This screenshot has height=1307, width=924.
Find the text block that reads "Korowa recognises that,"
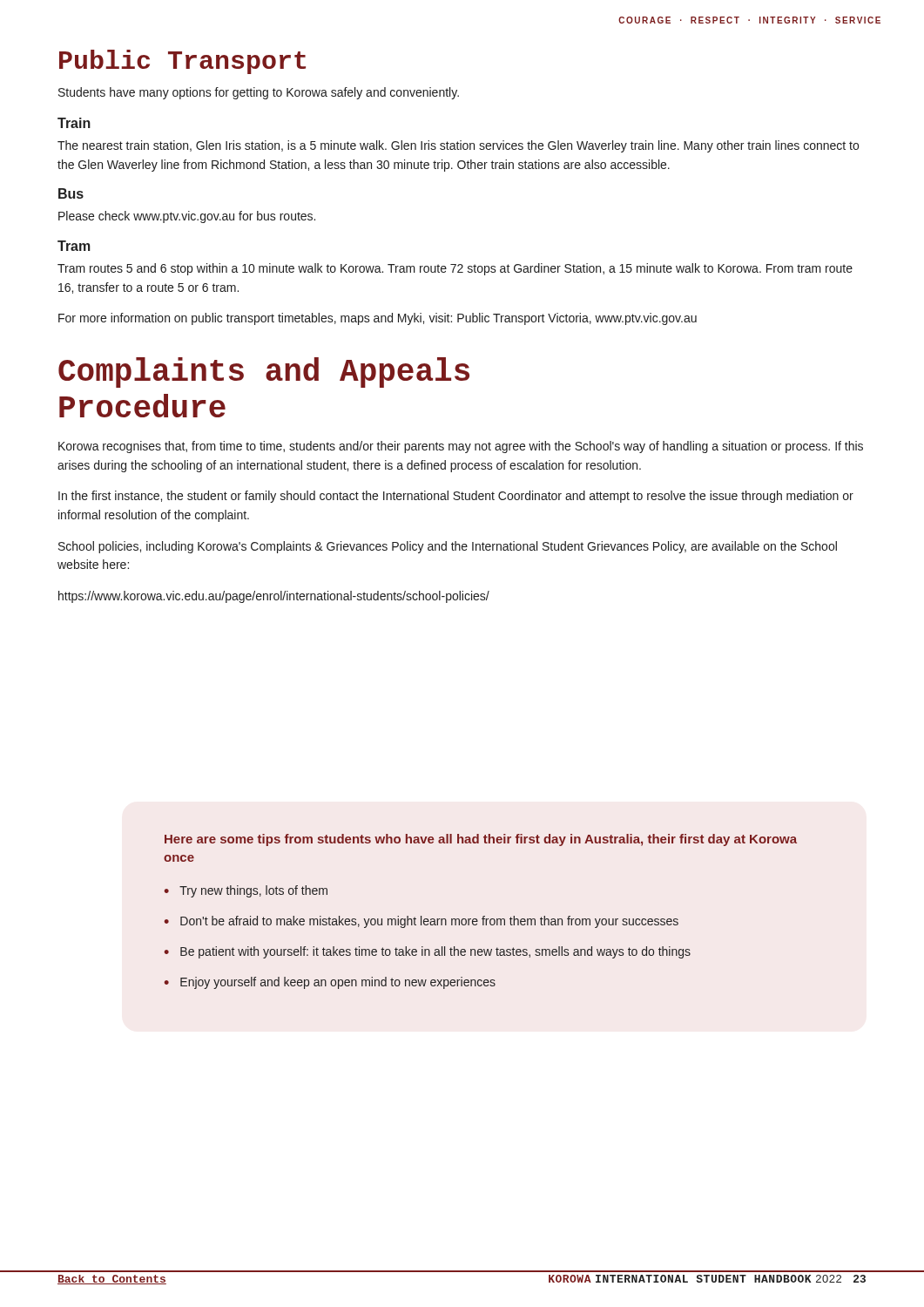click(461, 455)
